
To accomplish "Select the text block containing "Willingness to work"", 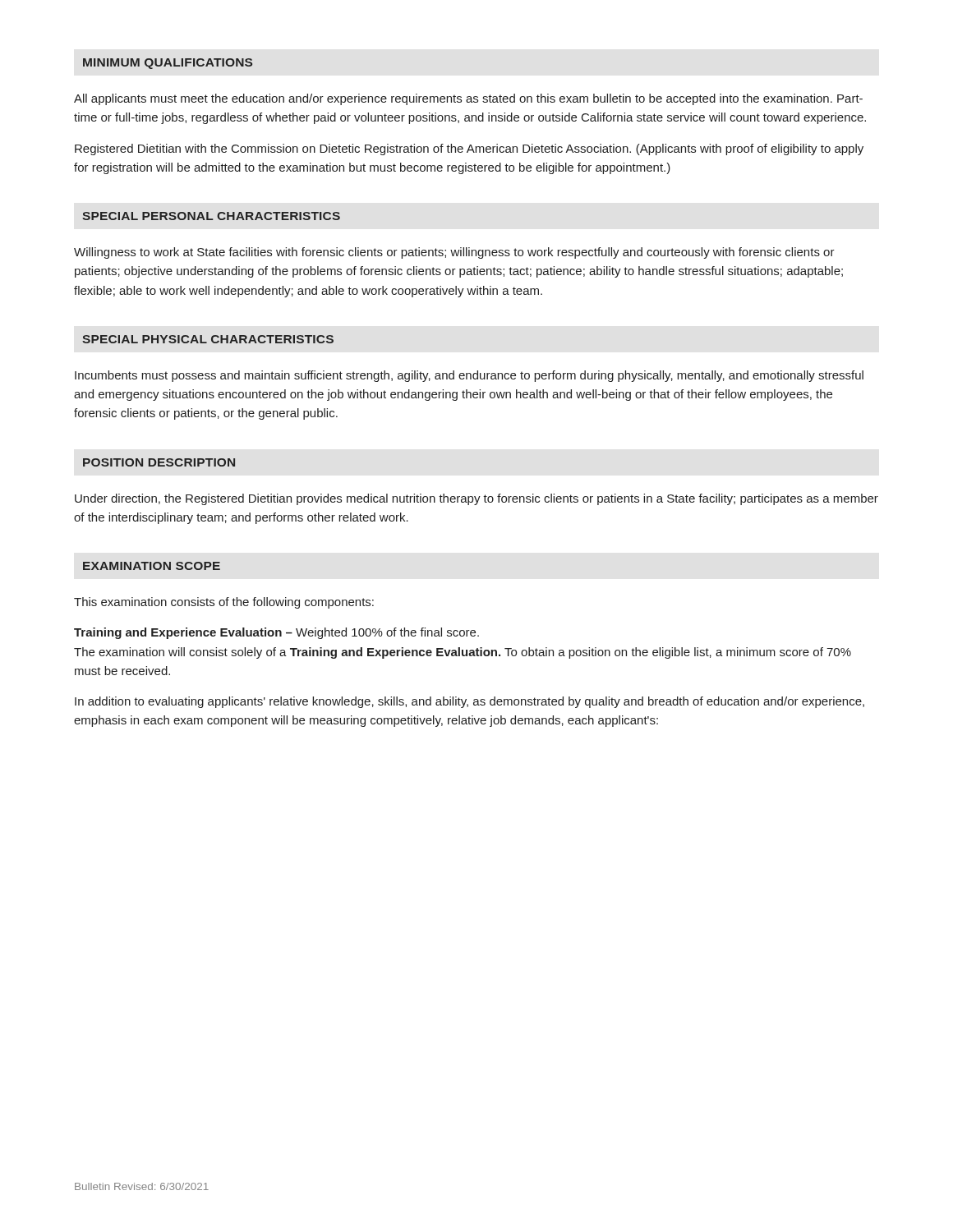I will click(459, 271).
